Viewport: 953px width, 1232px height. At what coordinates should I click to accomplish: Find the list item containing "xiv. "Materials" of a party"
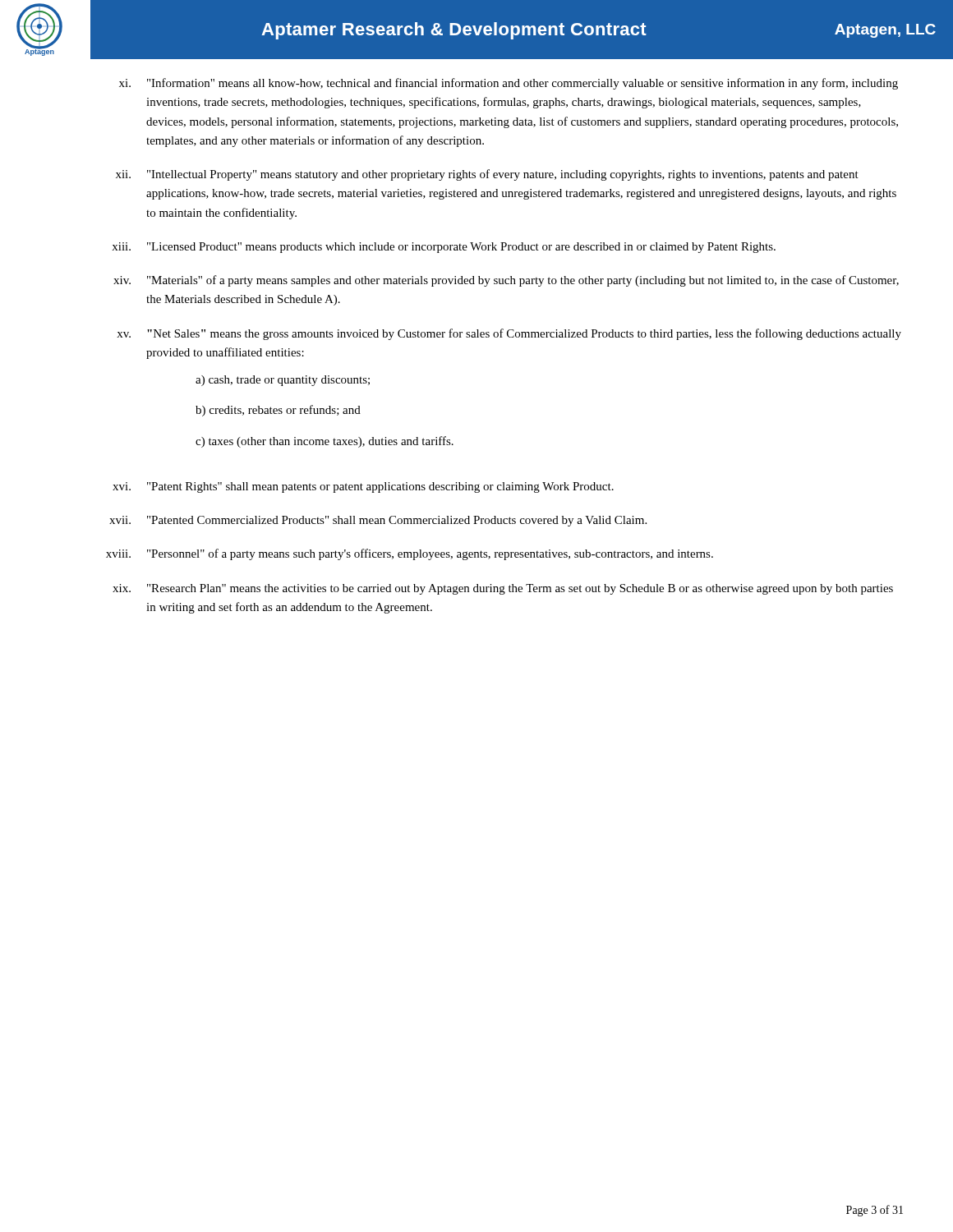(x=485, y=290)
